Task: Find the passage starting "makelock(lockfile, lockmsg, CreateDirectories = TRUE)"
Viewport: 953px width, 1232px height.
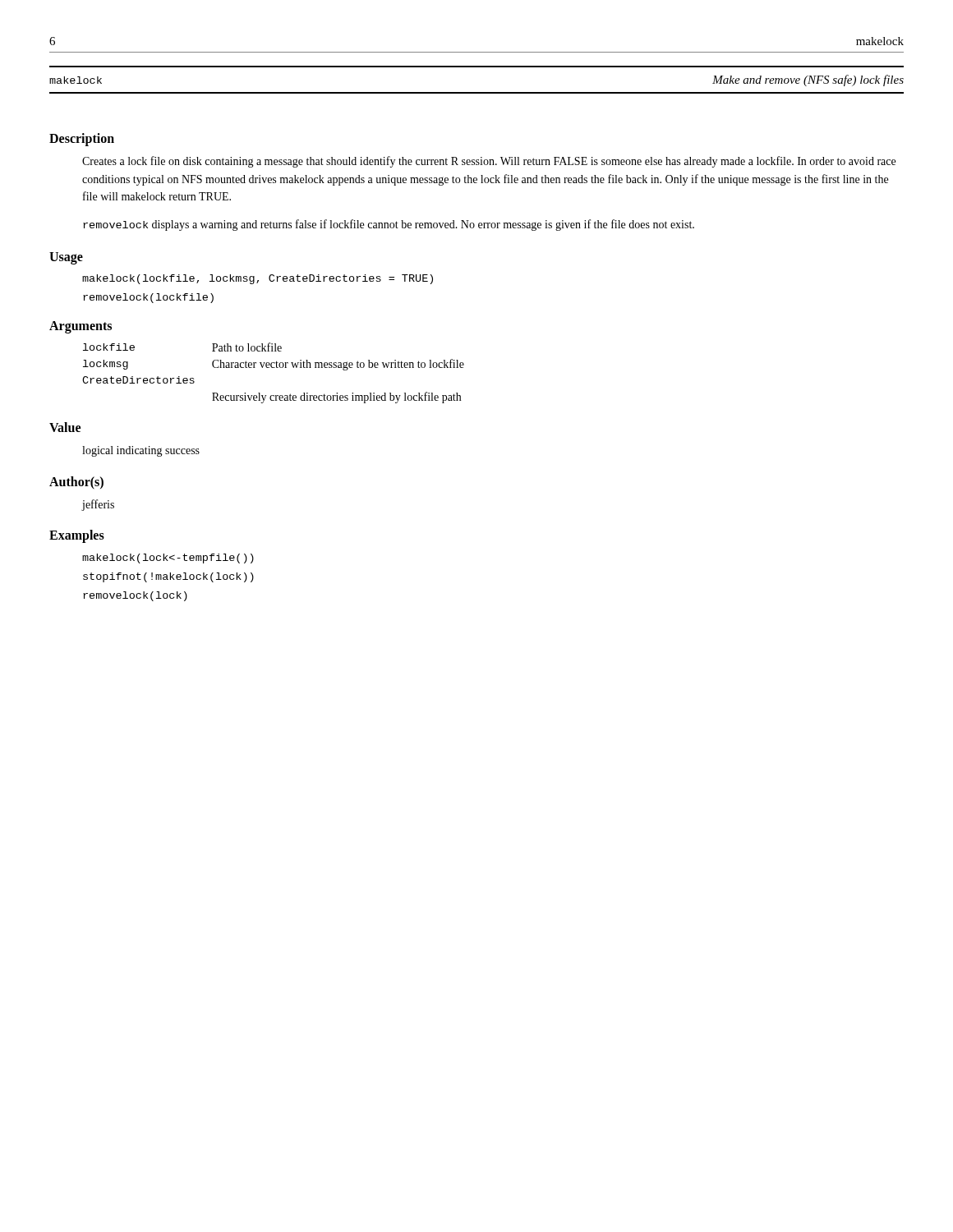Action: click(x=259, y=279)
